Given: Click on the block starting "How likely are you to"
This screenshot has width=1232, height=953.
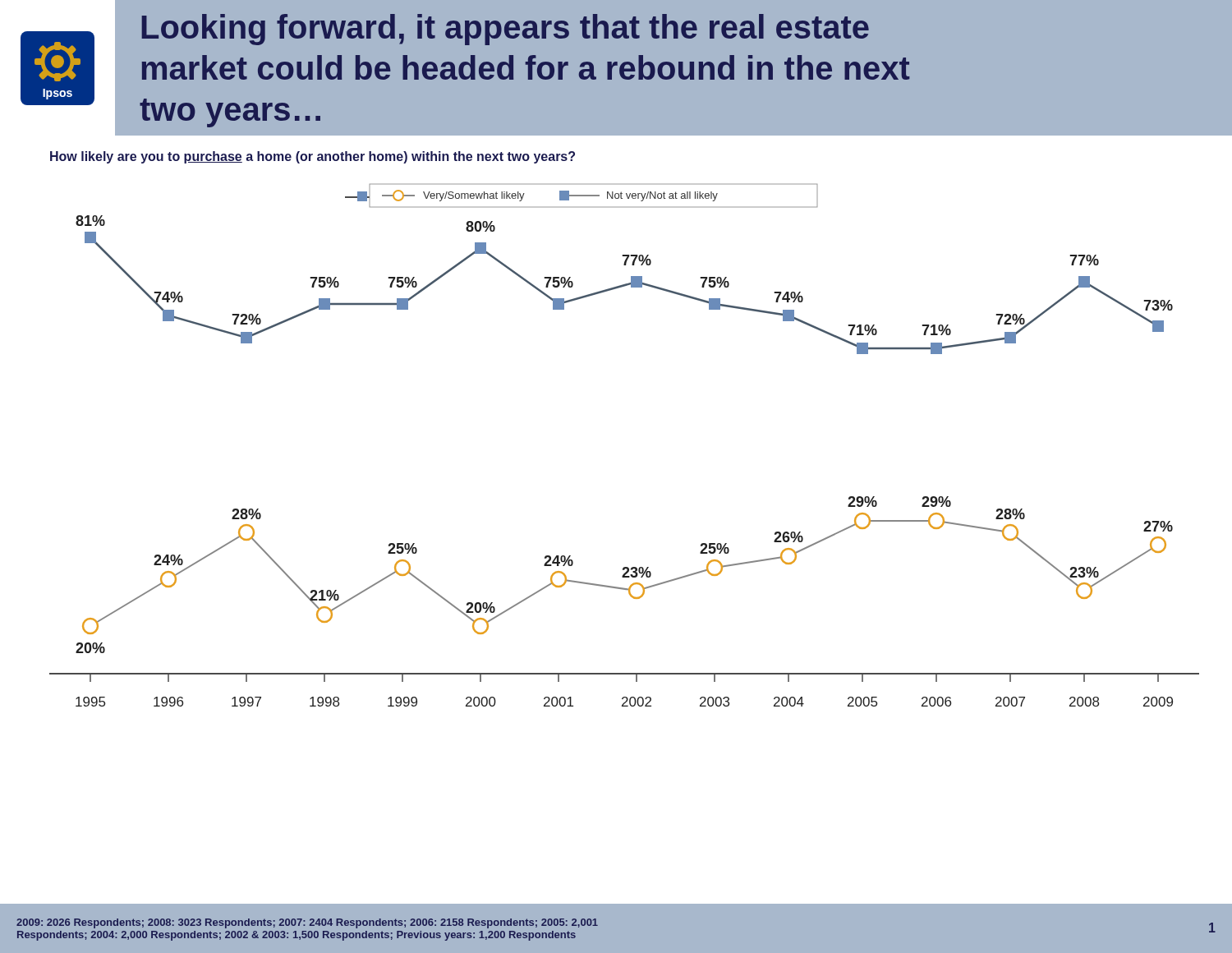Looking at the screenshot, I should pyautogui.click(x=313, y=157).
